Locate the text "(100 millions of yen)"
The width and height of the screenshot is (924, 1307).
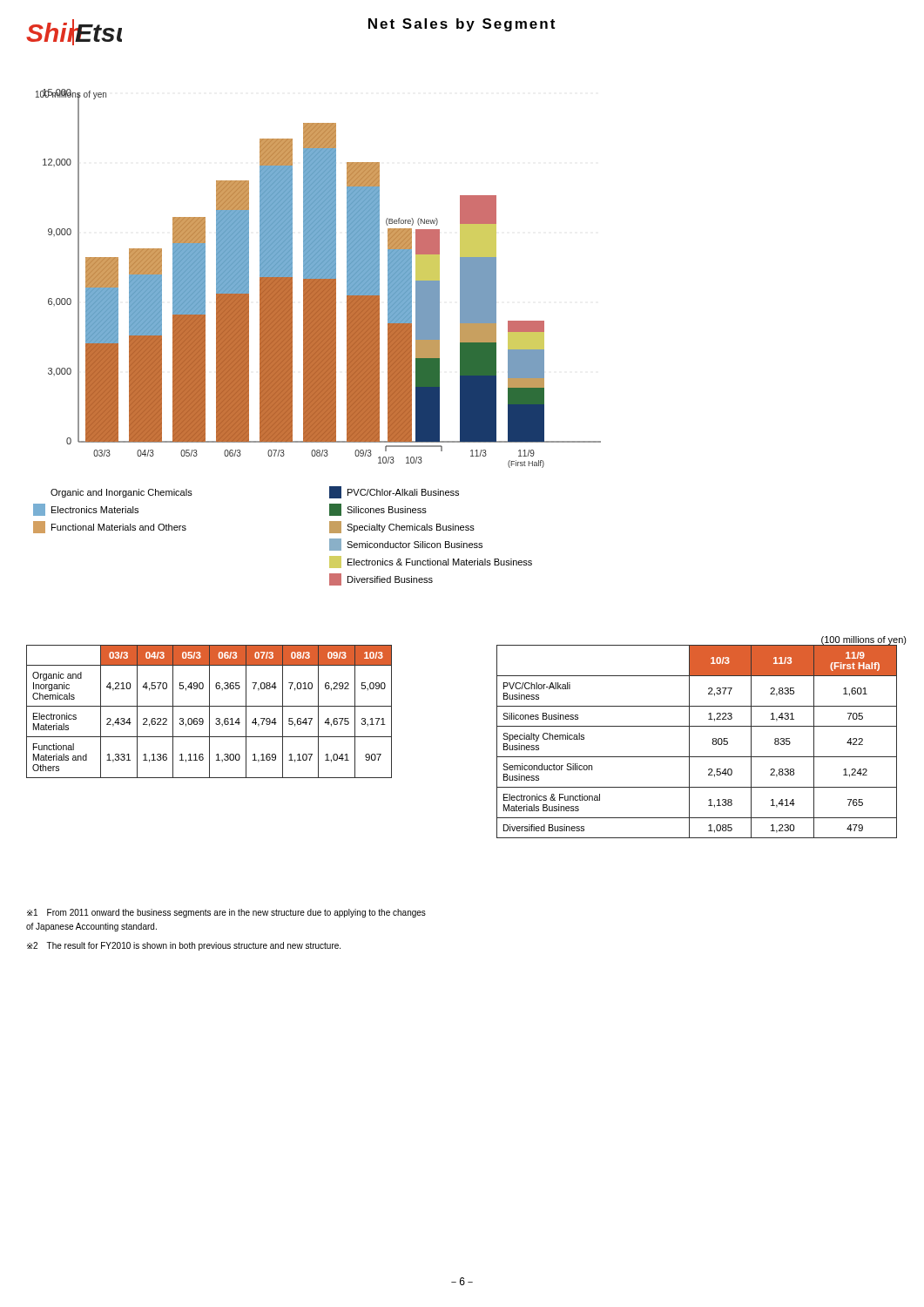[x=864, y=640]
